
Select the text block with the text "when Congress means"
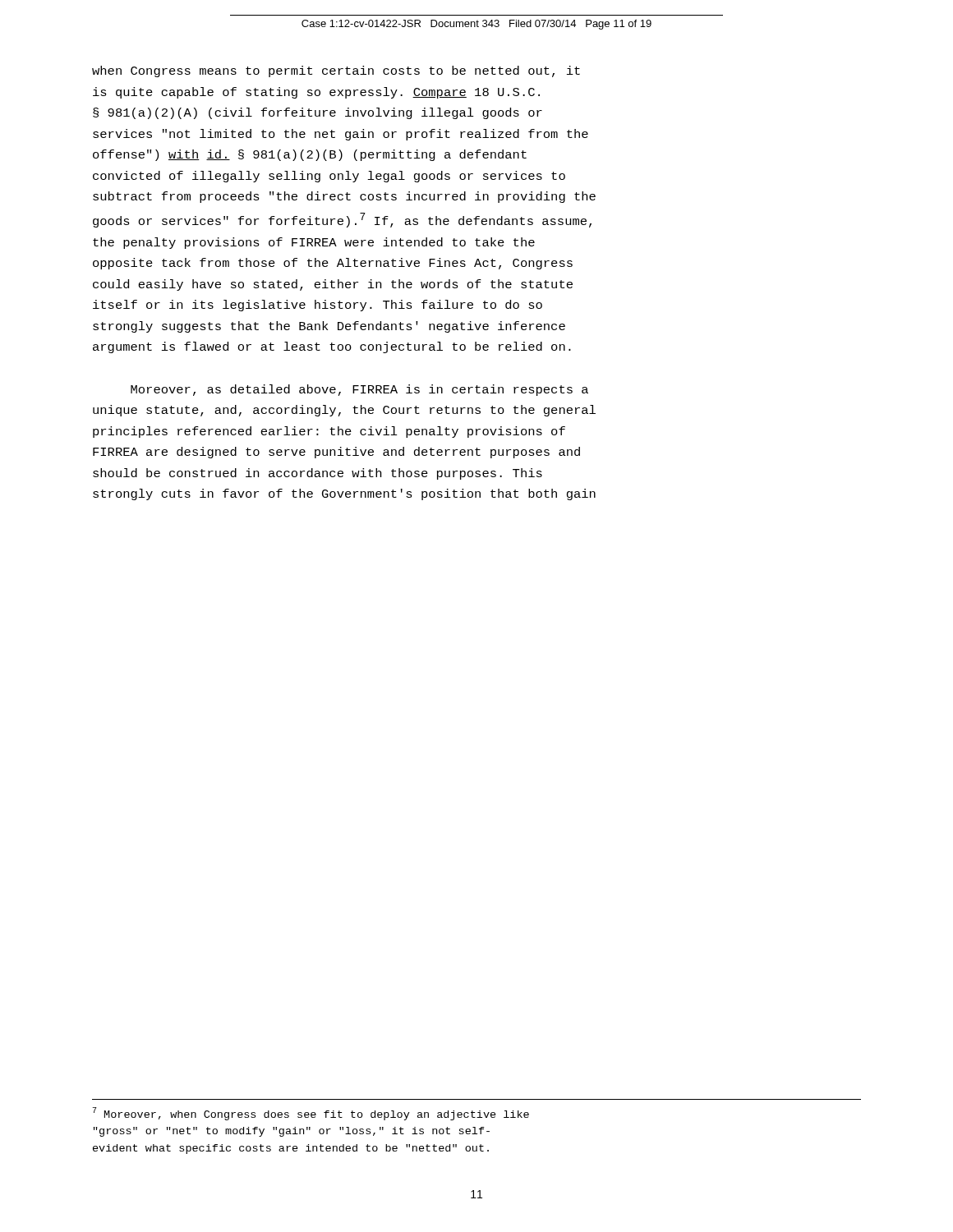coord(344,210)
